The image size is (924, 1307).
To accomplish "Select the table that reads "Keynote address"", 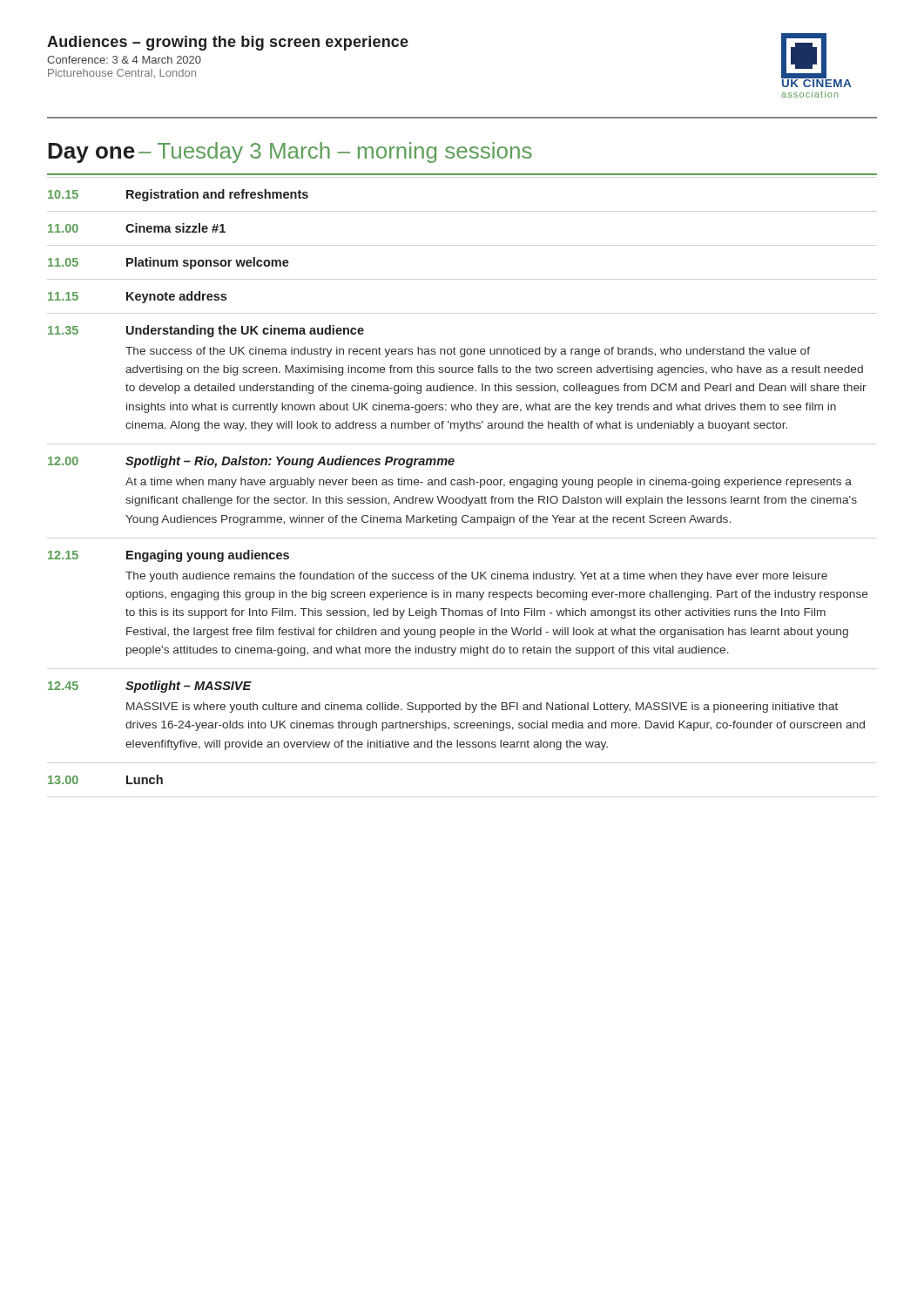I will pos(462,487).
